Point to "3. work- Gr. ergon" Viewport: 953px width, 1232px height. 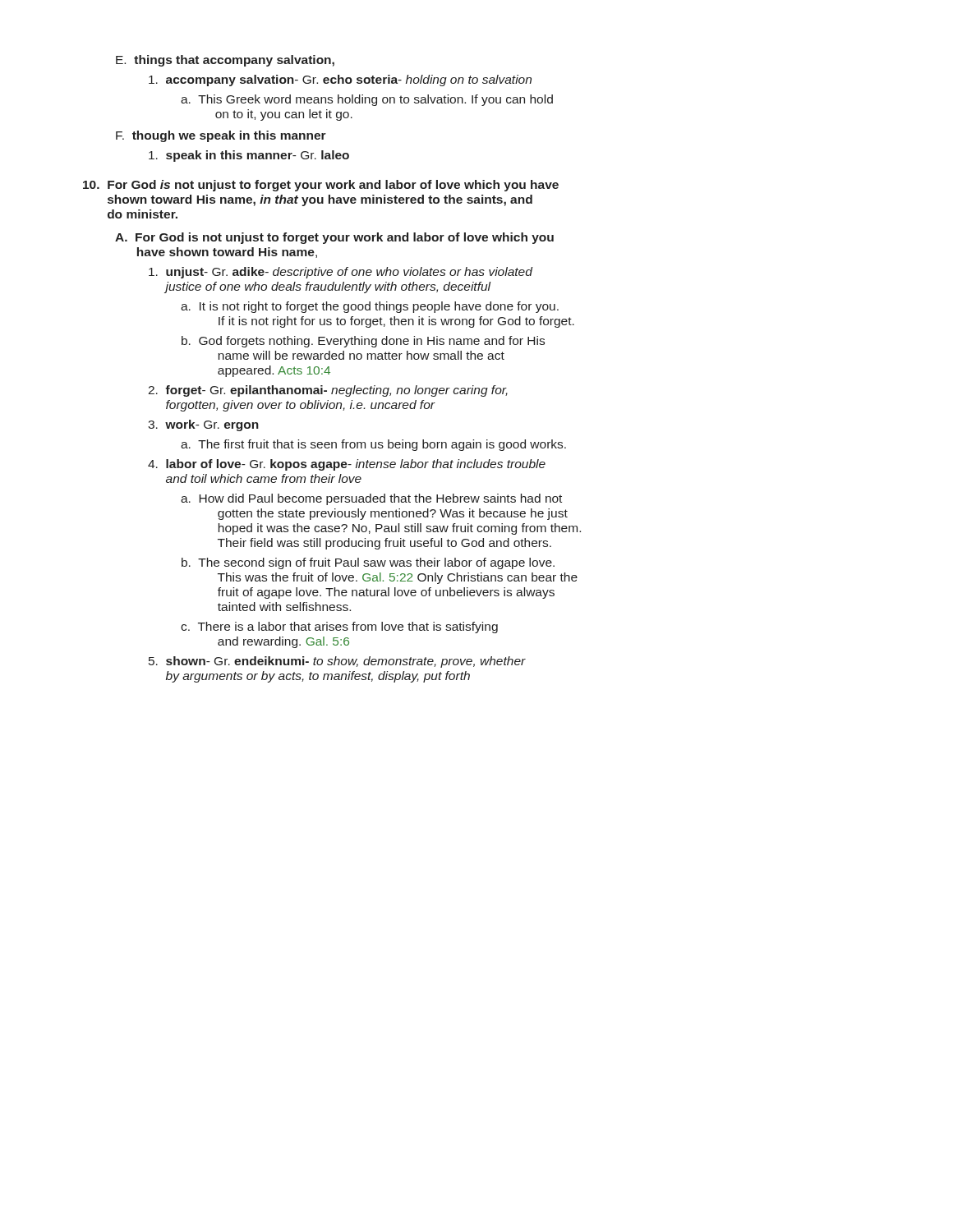point(203,425)
